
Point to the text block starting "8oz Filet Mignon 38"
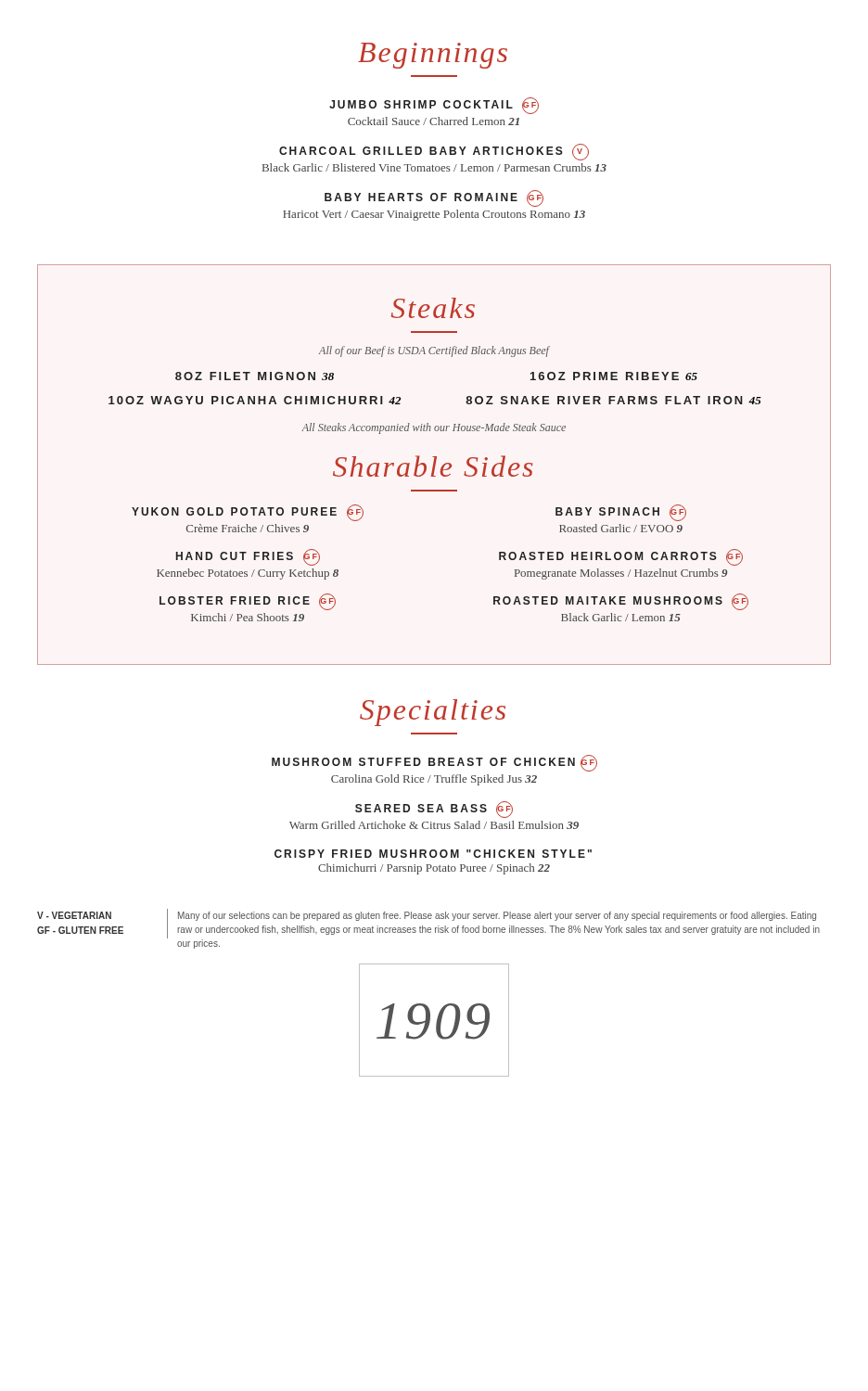[255, 375]
